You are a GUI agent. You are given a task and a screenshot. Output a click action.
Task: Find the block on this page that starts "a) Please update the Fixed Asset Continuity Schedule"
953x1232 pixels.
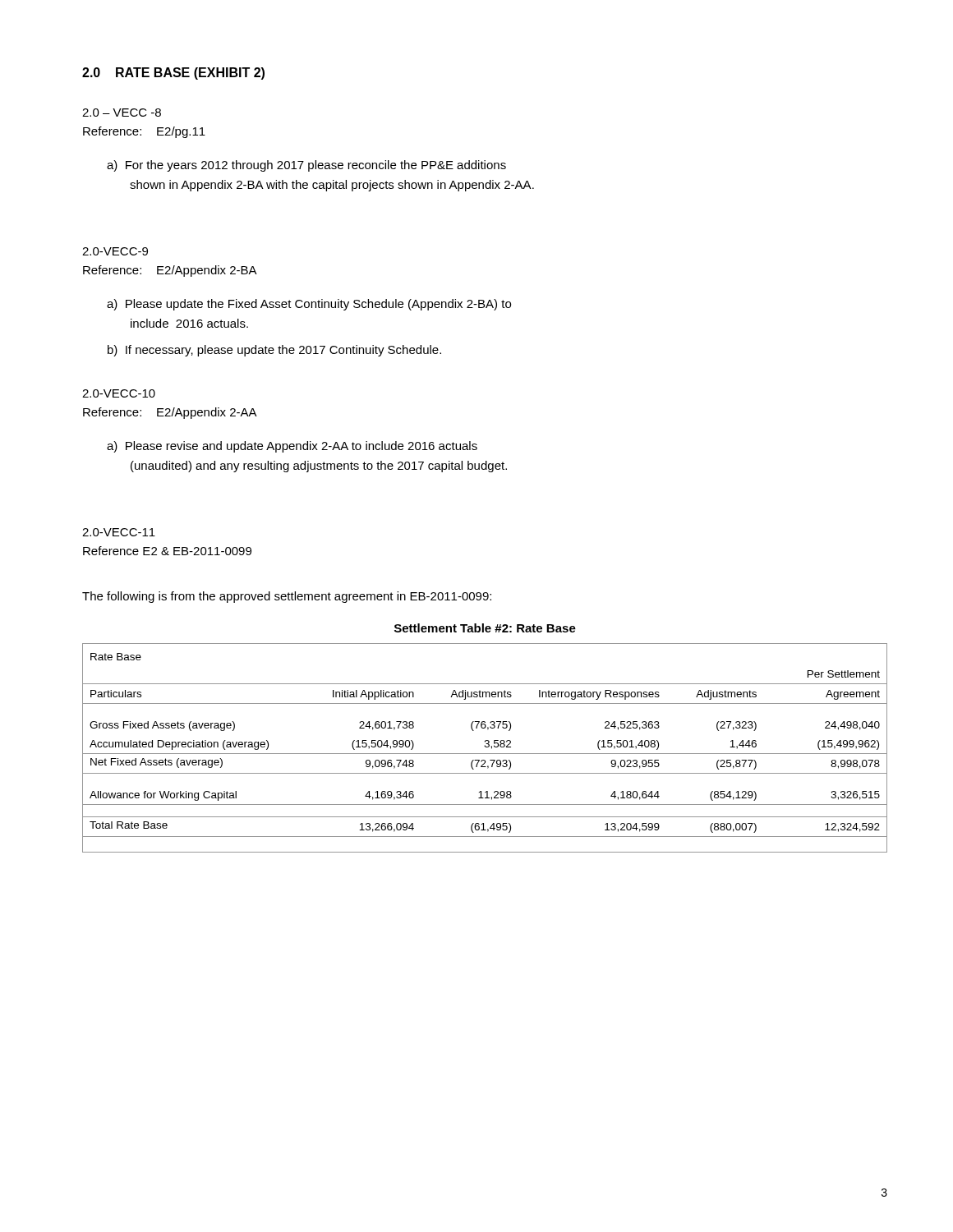[x=309, y=313]
